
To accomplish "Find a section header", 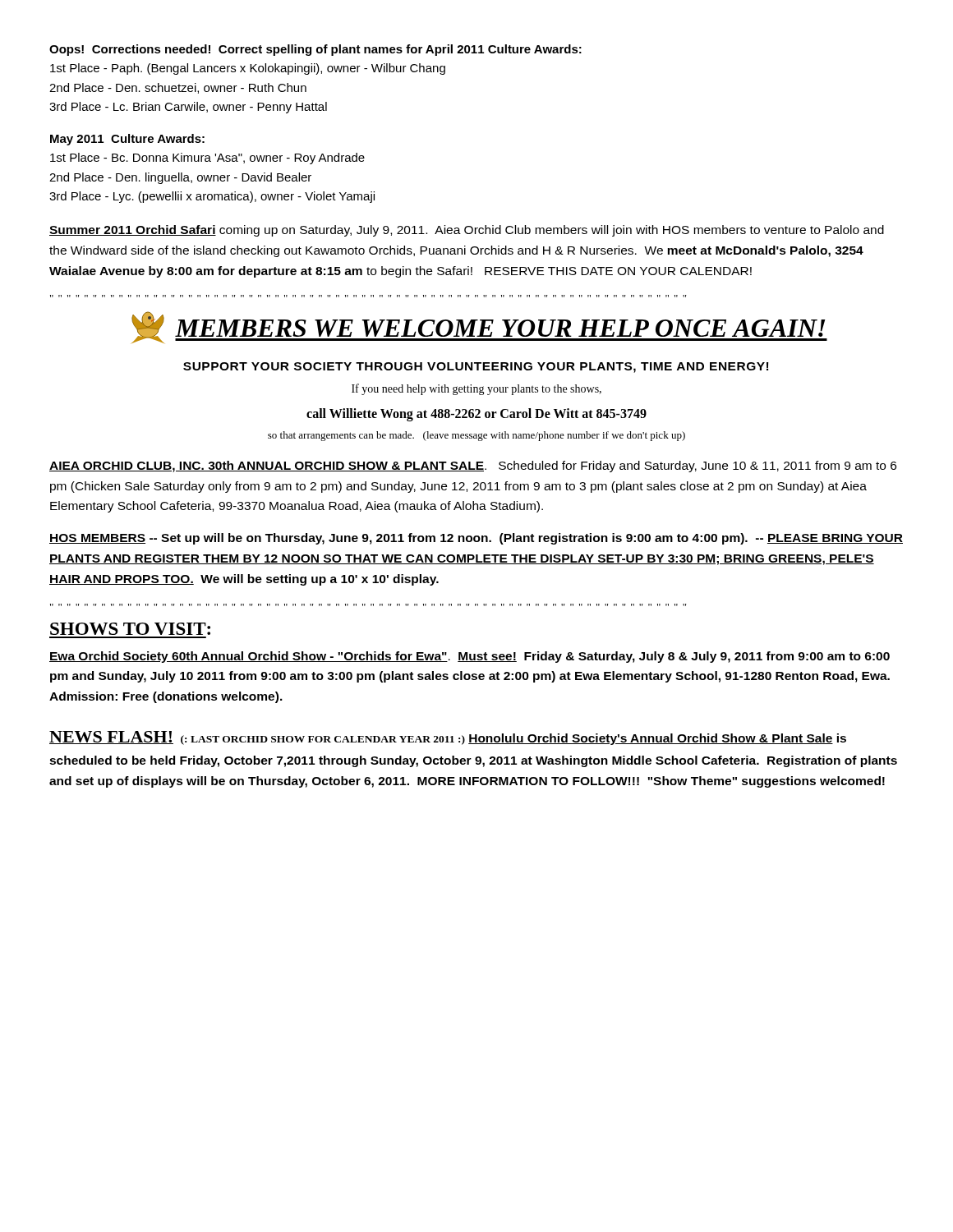I will [131, 628].
